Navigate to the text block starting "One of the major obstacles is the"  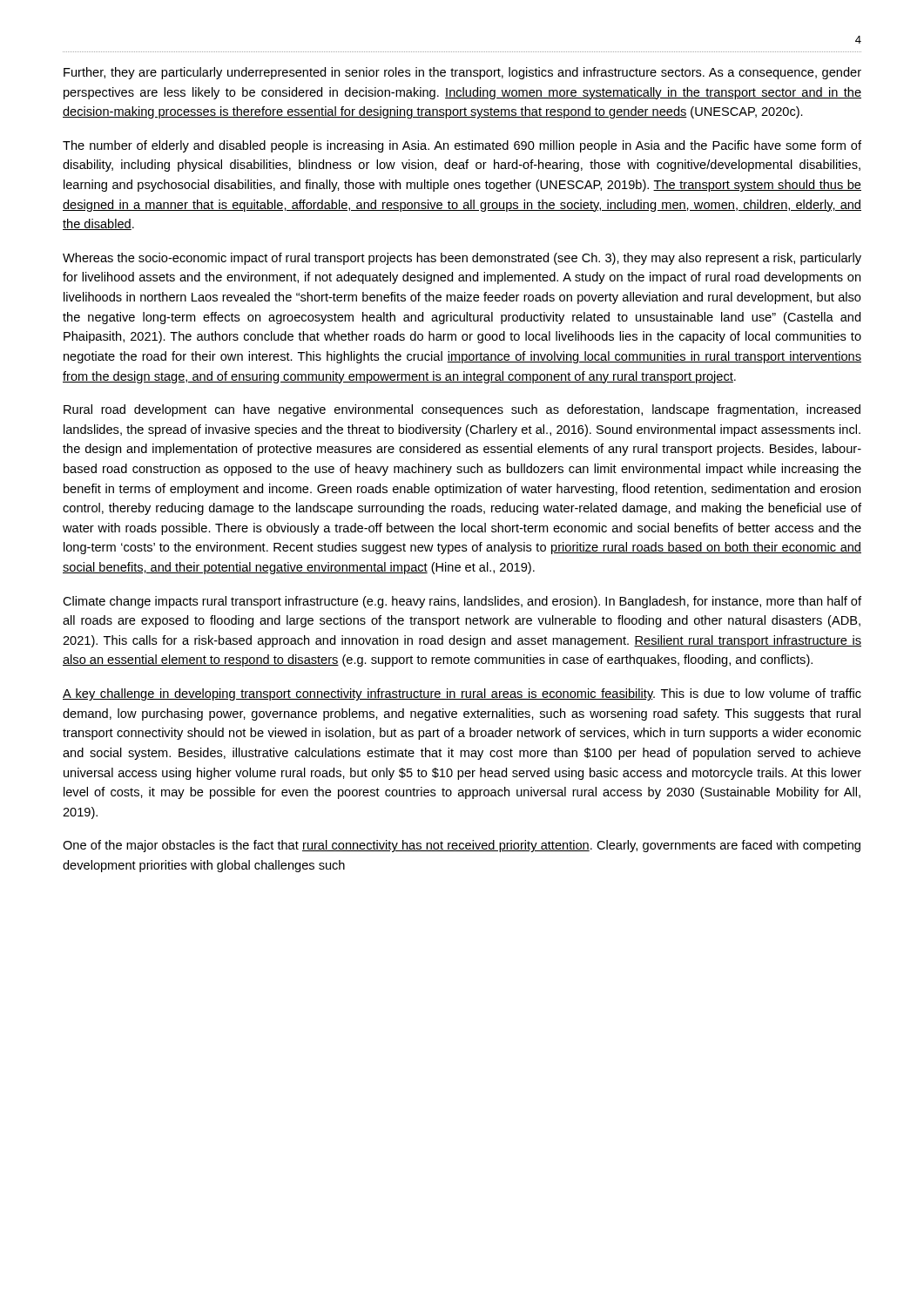(x=462, y=855)
